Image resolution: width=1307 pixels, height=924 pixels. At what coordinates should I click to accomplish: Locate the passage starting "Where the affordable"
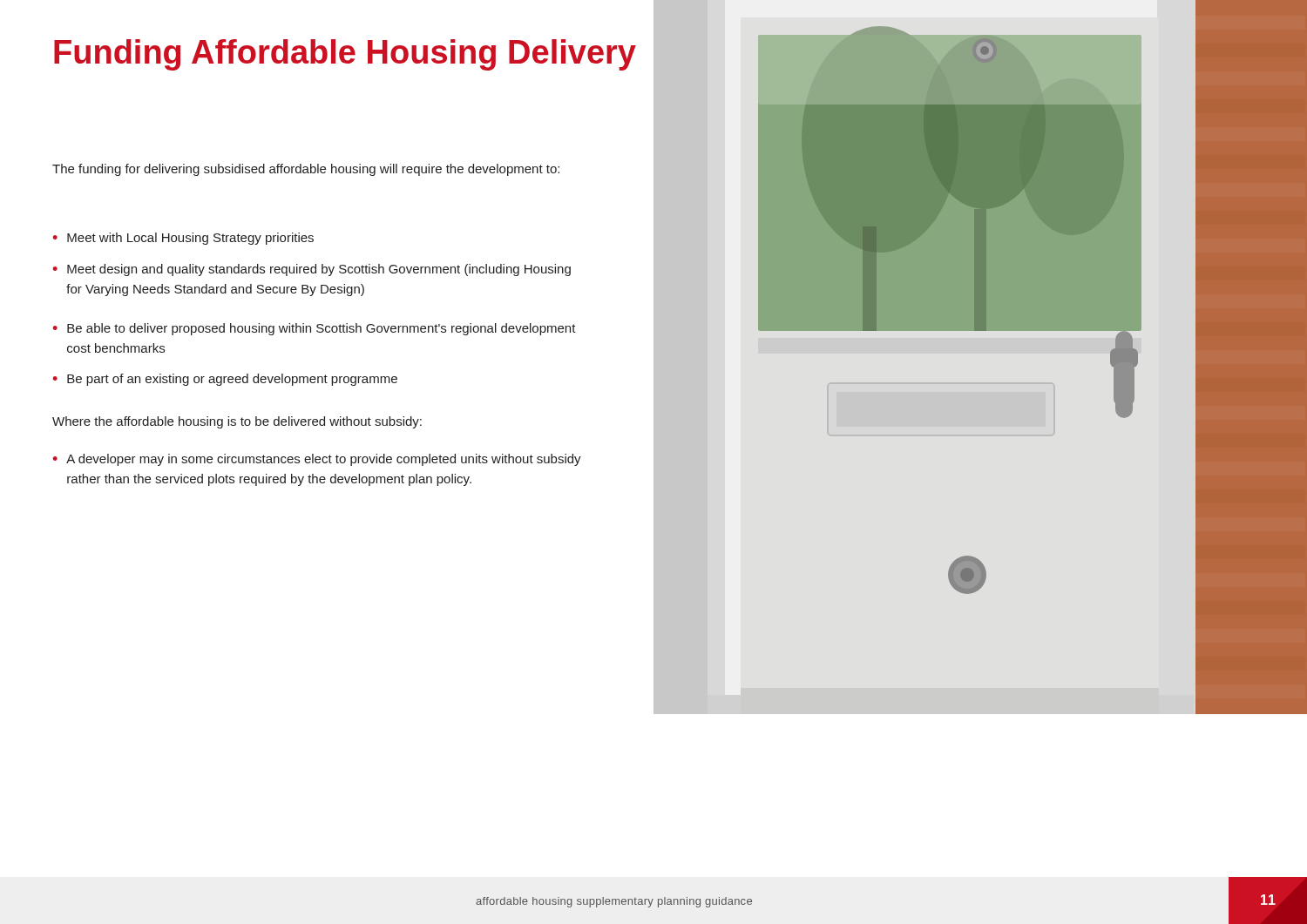pyautogui.click(x=318, y=421)
